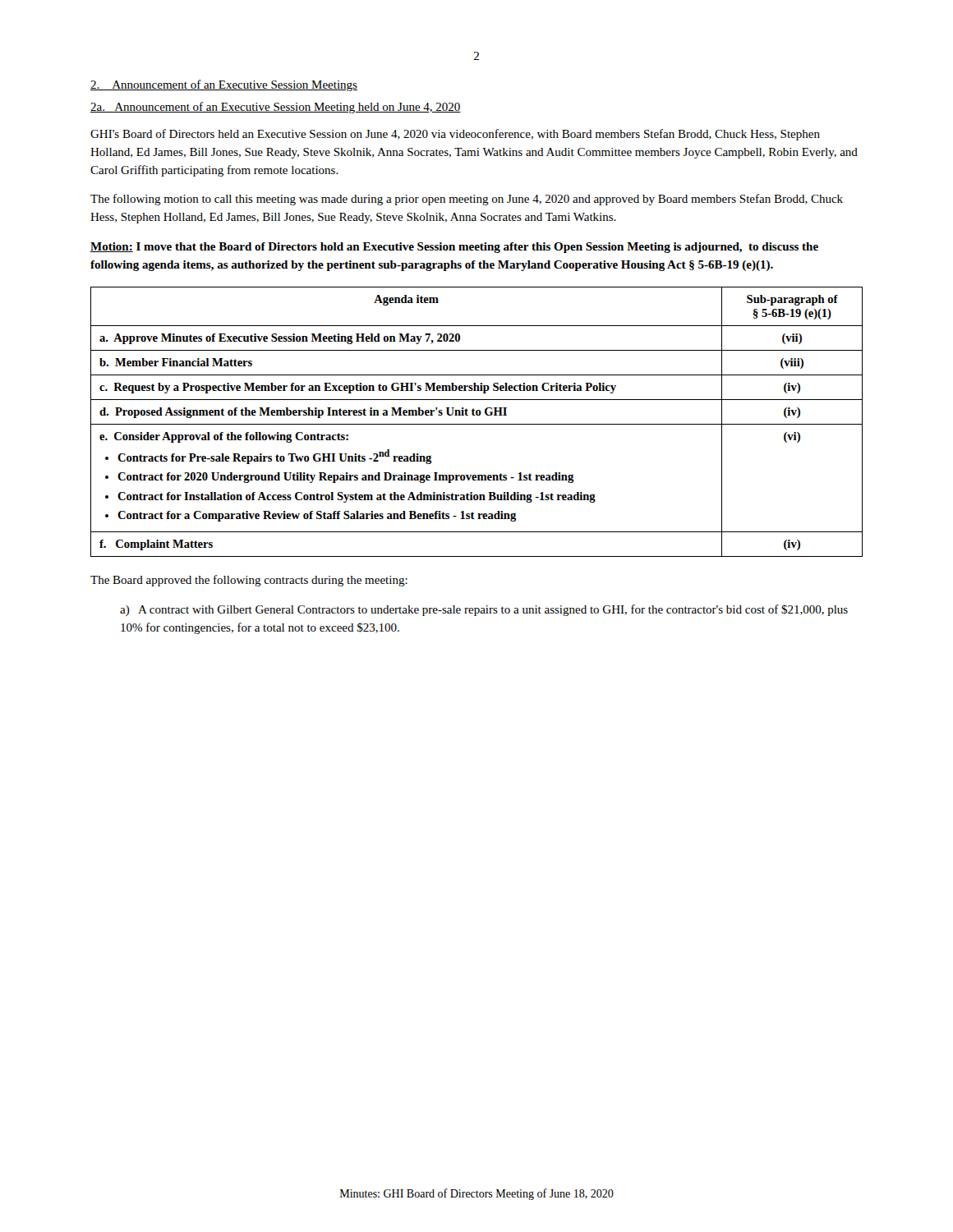
Task: Point to the region starting "Motion: I move that"
Action: coord(454,255)
